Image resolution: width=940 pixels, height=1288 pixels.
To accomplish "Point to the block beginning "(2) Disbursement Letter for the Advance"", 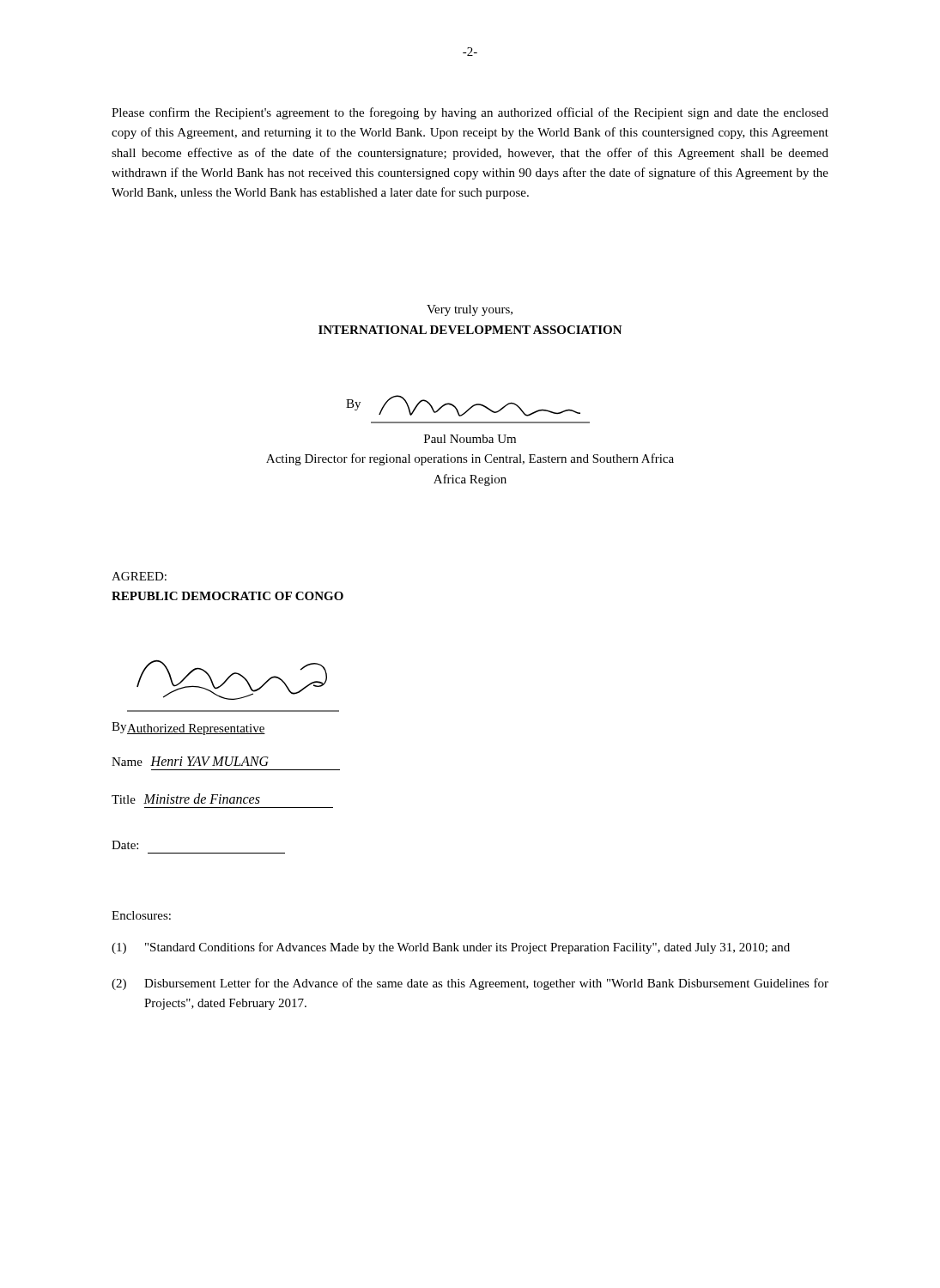I will 470,993.
